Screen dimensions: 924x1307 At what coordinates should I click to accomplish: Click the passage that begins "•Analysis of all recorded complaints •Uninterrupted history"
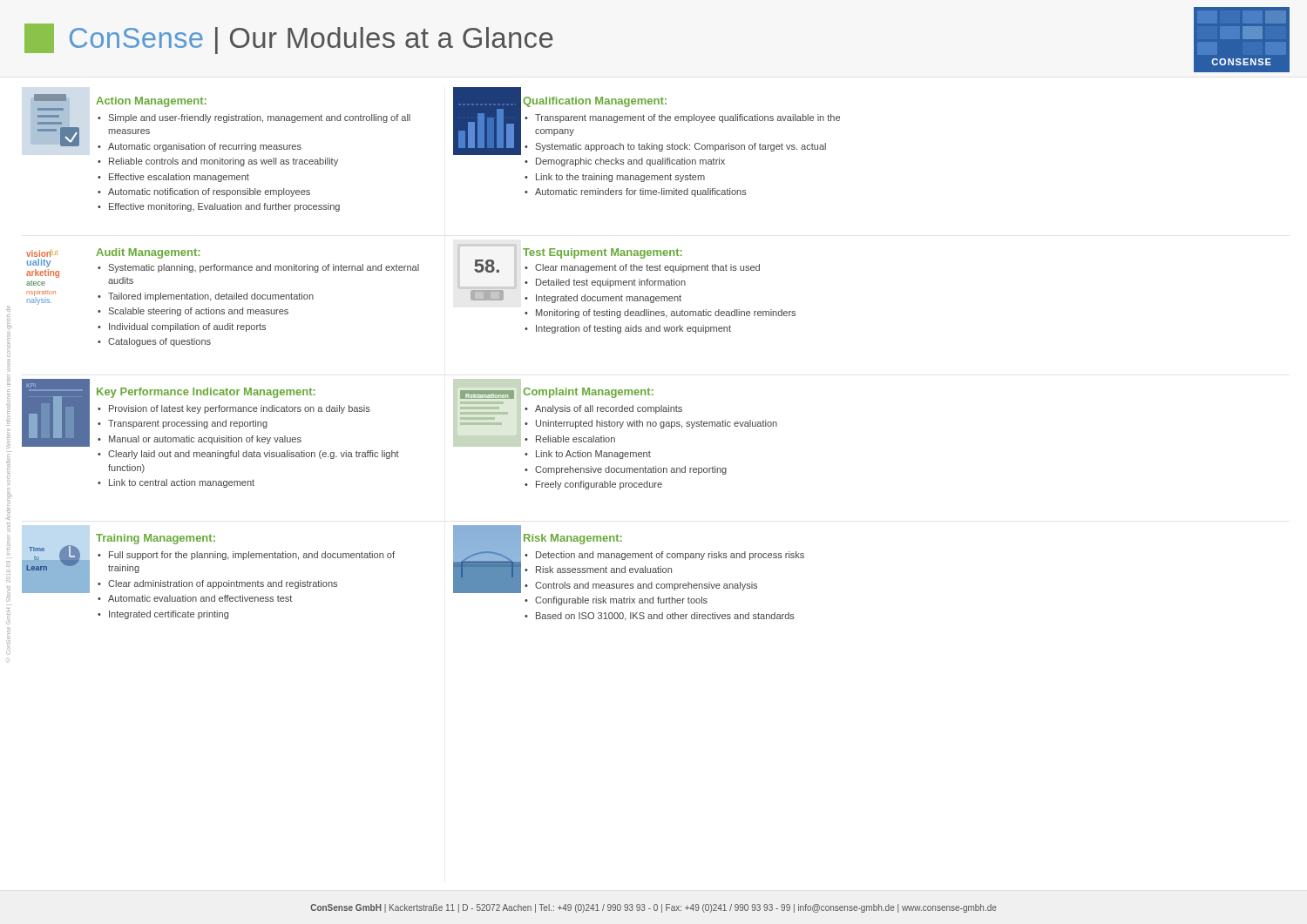coord(603,409)
